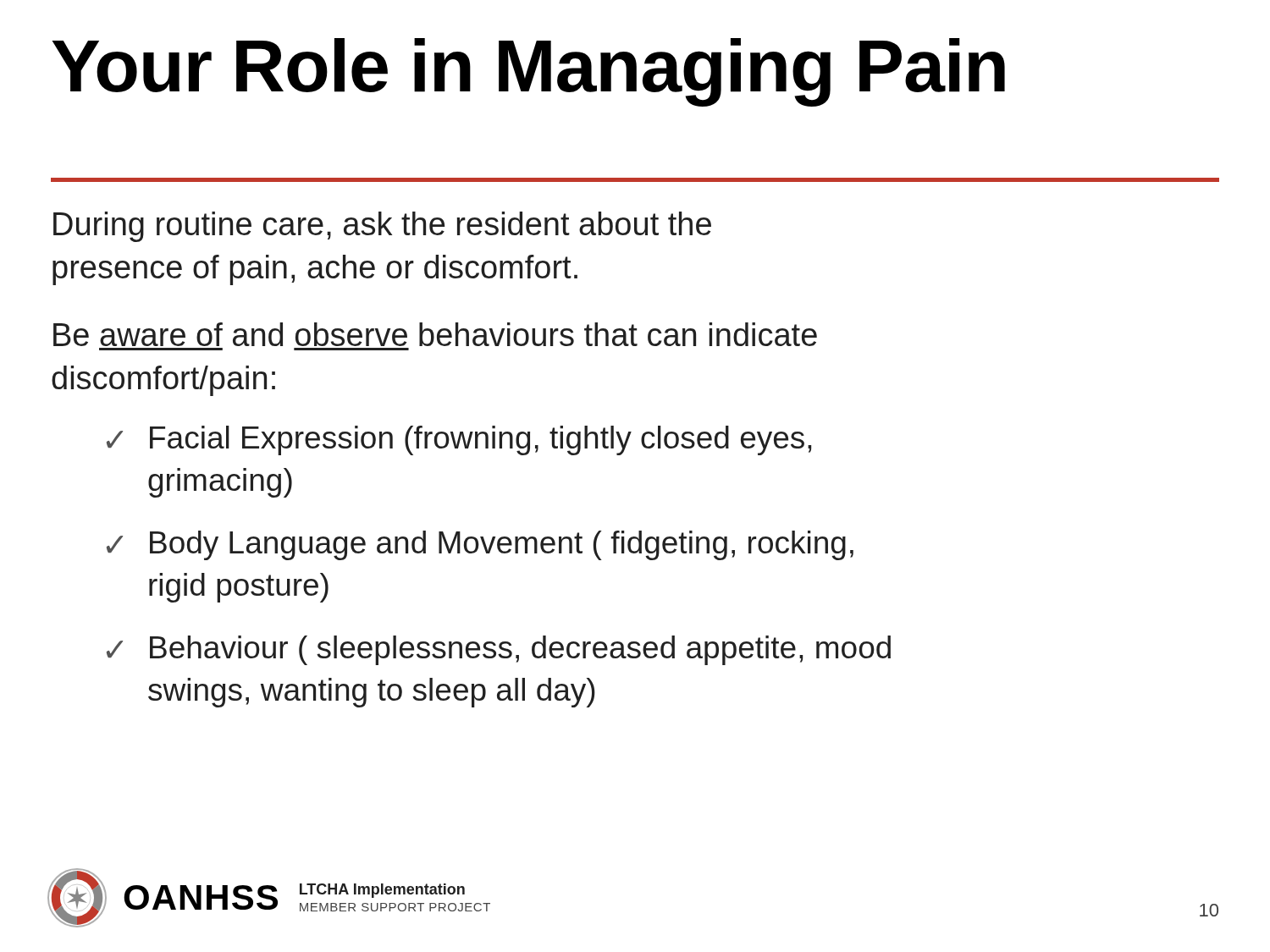Where is the passage that starts "✓ Body Language and Movement"?
The height and width of the screenshot is (952, 1270).
(660, 564)
